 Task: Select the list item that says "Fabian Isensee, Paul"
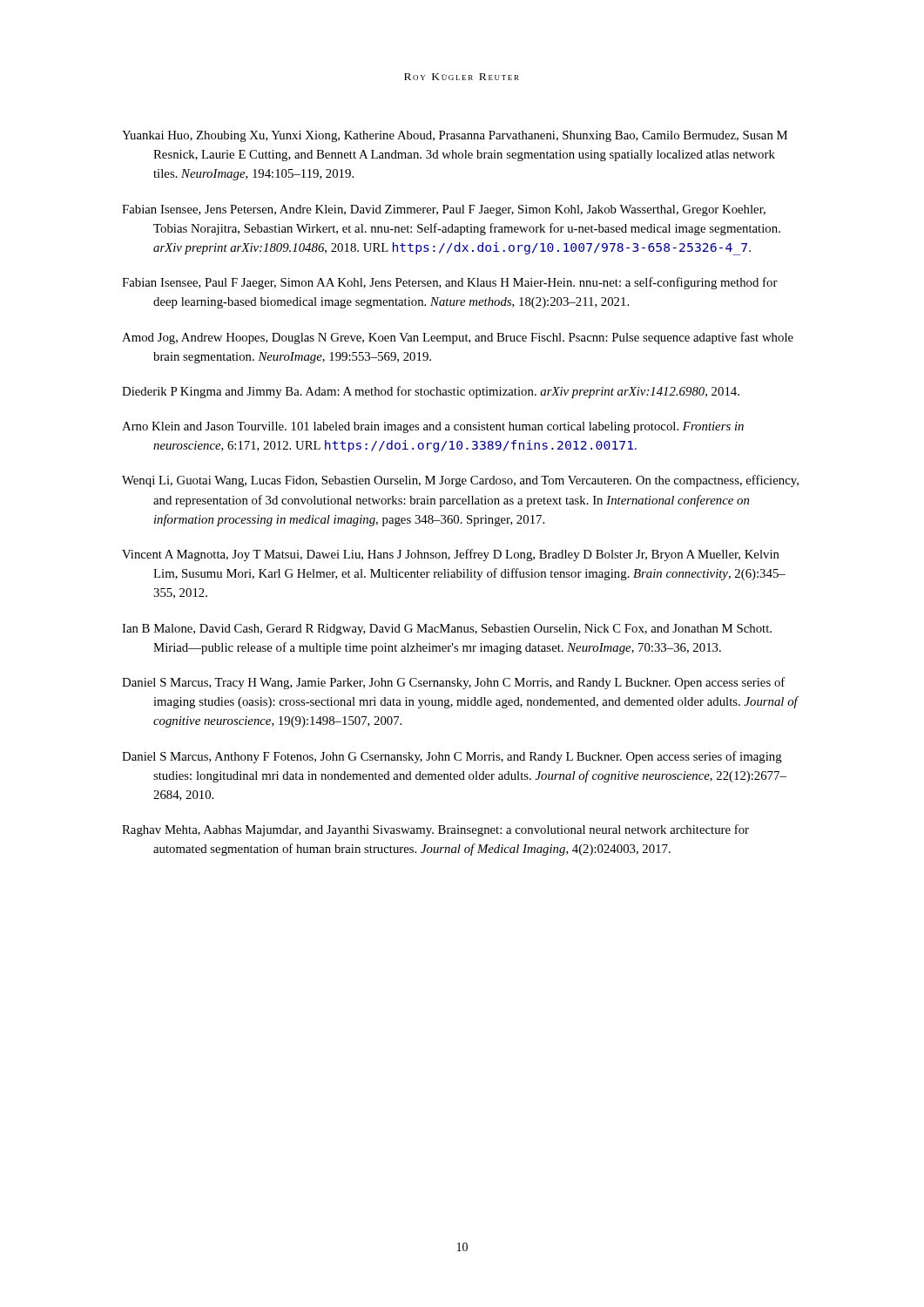[x=450, y=292]
